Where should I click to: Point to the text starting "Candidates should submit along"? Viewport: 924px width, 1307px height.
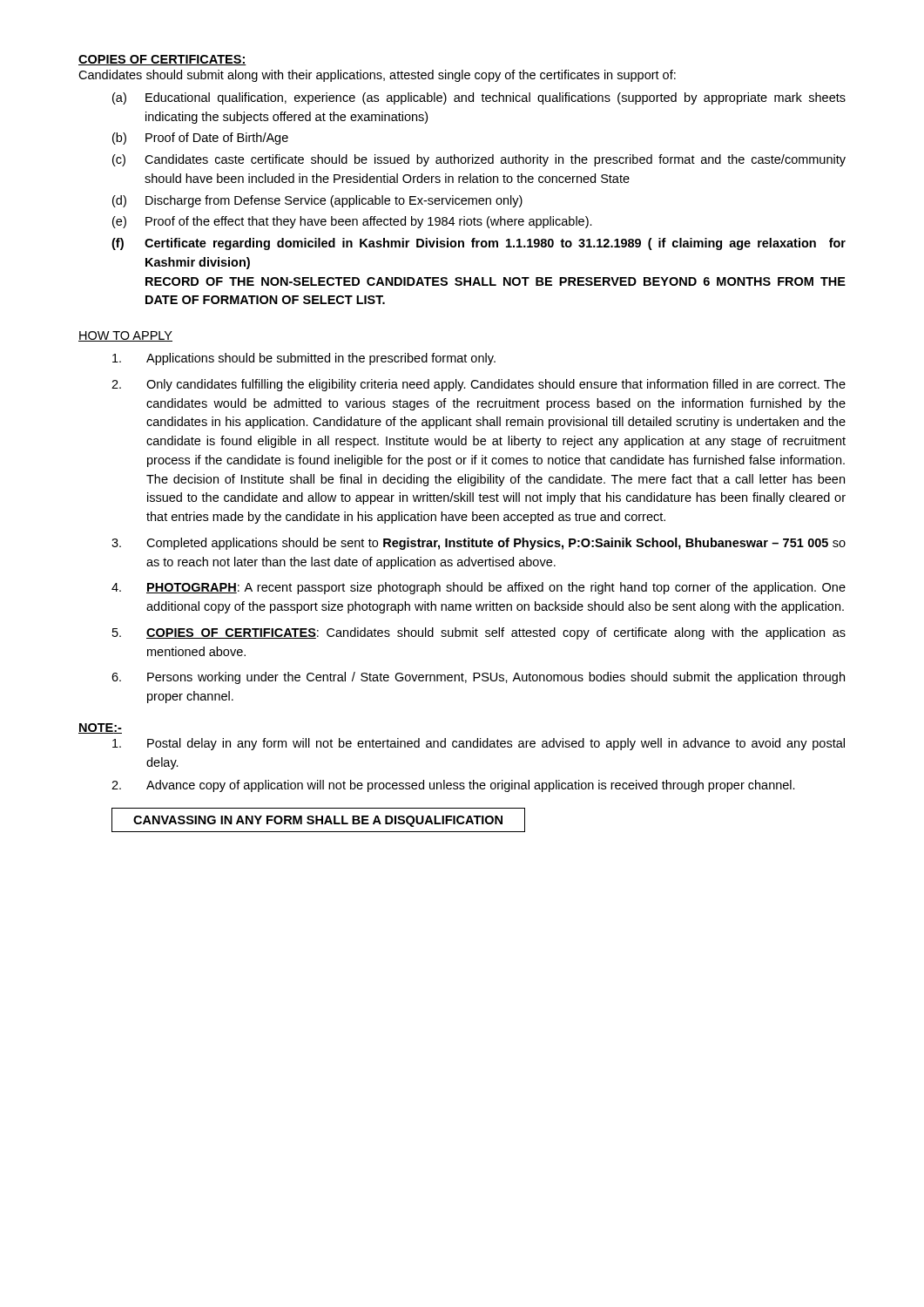pos(377,75)
